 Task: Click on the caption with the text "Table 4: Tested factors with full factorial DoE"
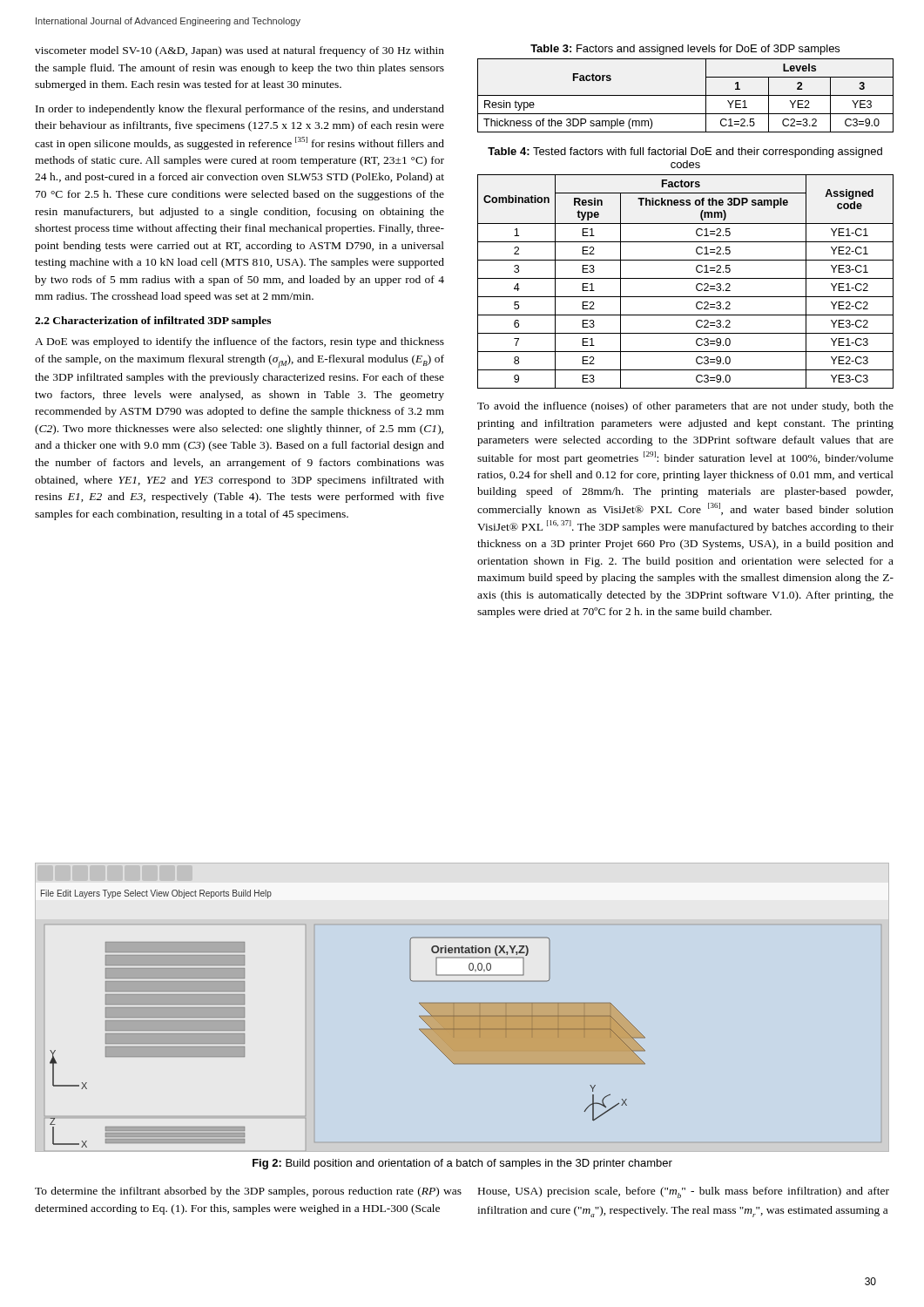point(685,158)
